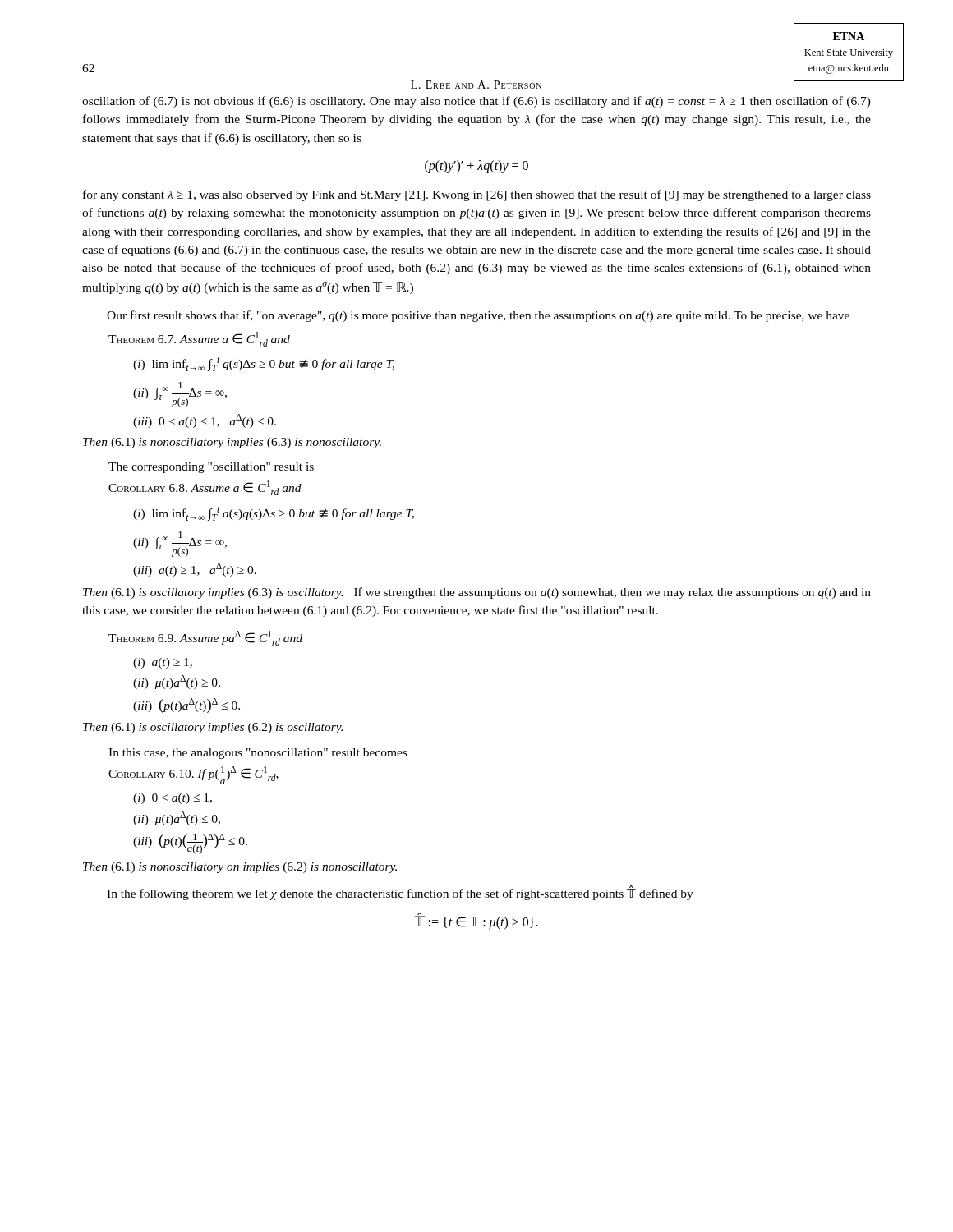Click on the region starting "𝕋̂ := {t ∈ 𝕋 : μ(t)"
This screenshot has width=953, height=1232.
coord(476,922)
